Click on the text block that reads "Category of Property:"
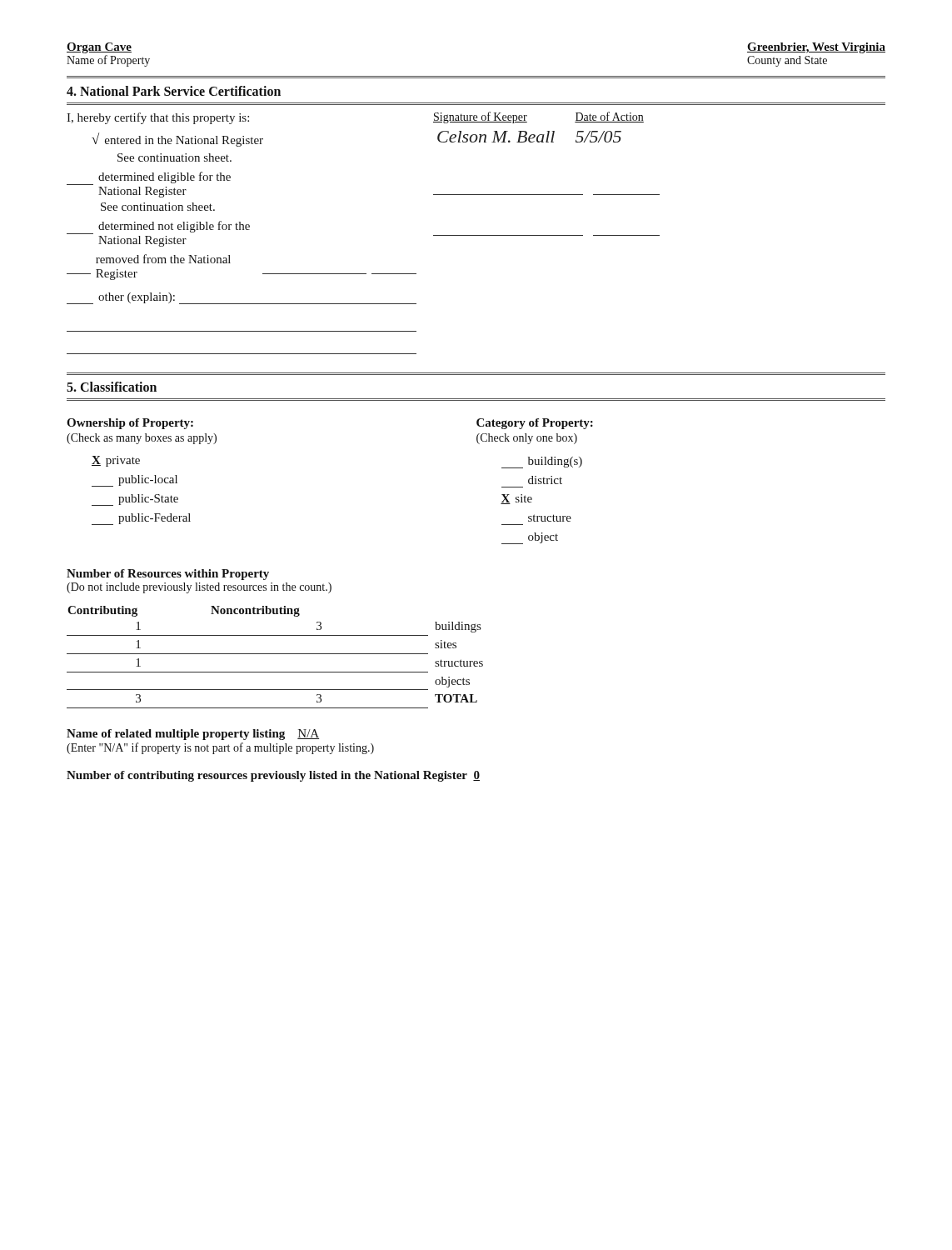The width and height of the screenshot is (952, 1250). pyautogui.click(x=535, y=424)
